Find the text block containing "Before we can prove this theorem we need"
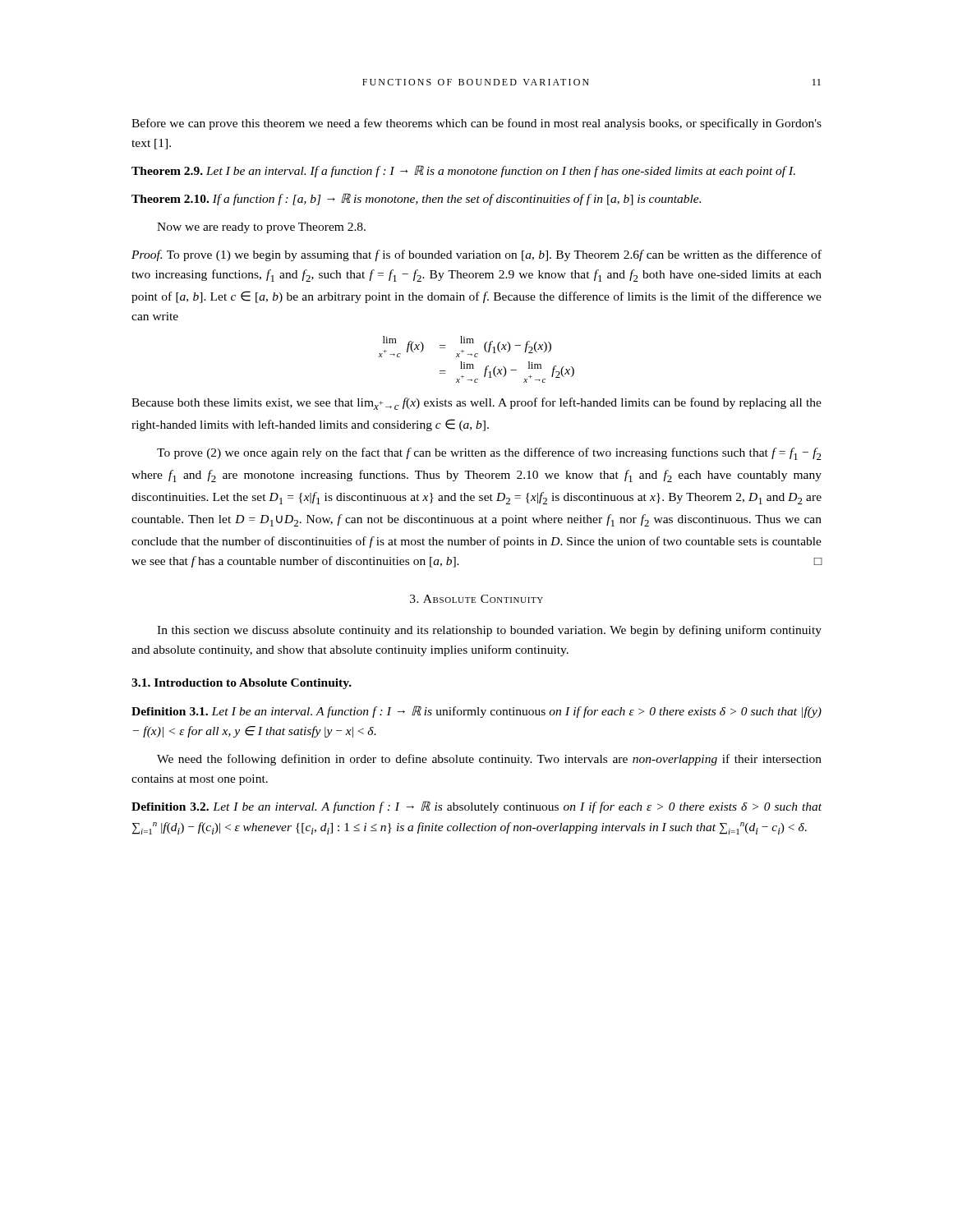This screenshot has width=953, height=1232. pyautogui.click(x=476, y=133)
